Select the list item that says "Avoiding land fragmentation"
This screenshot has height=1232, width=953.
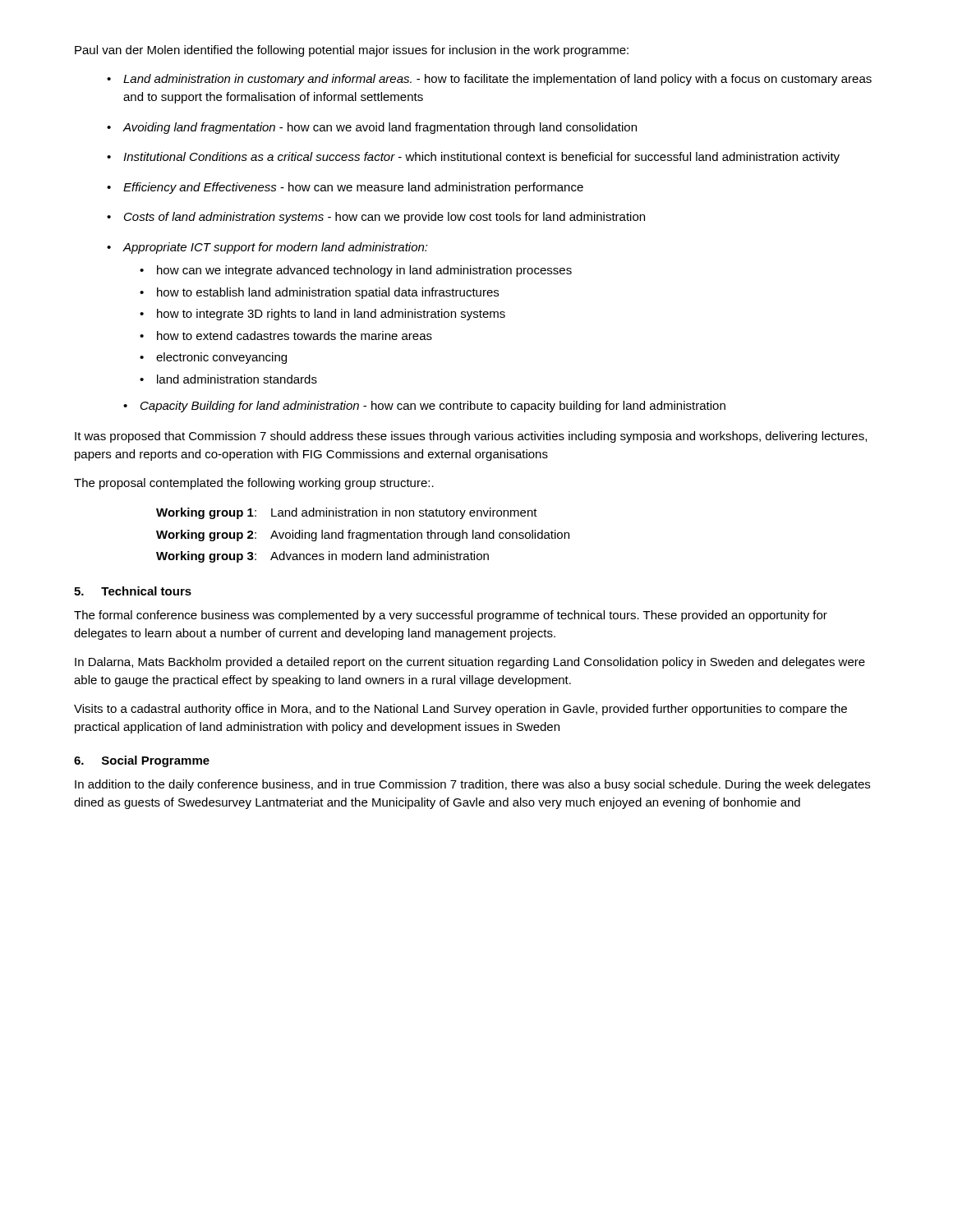tap(380, 126)
